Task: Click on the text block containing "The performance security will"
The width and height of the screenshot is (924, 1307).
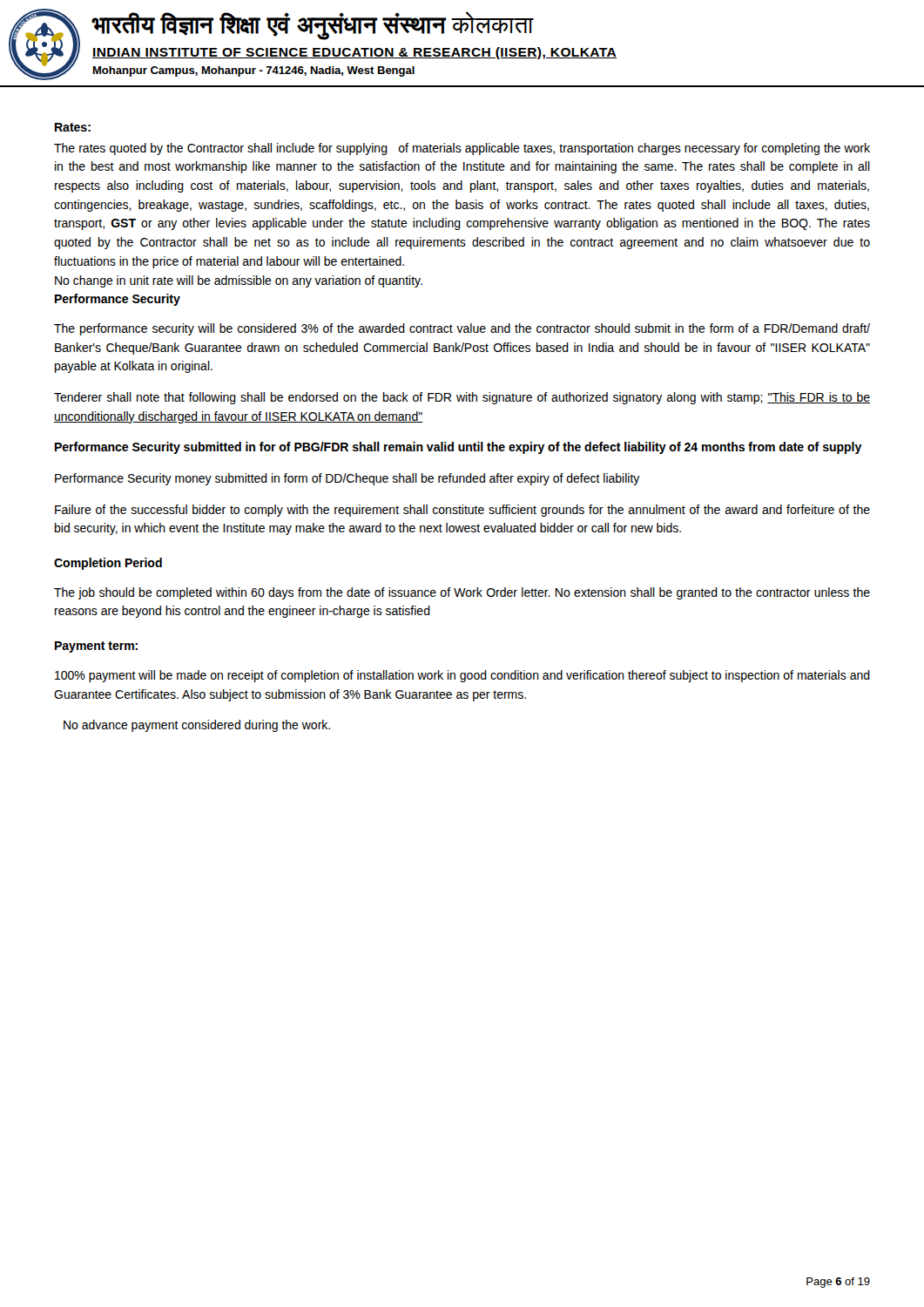Action: coord(462,347)
